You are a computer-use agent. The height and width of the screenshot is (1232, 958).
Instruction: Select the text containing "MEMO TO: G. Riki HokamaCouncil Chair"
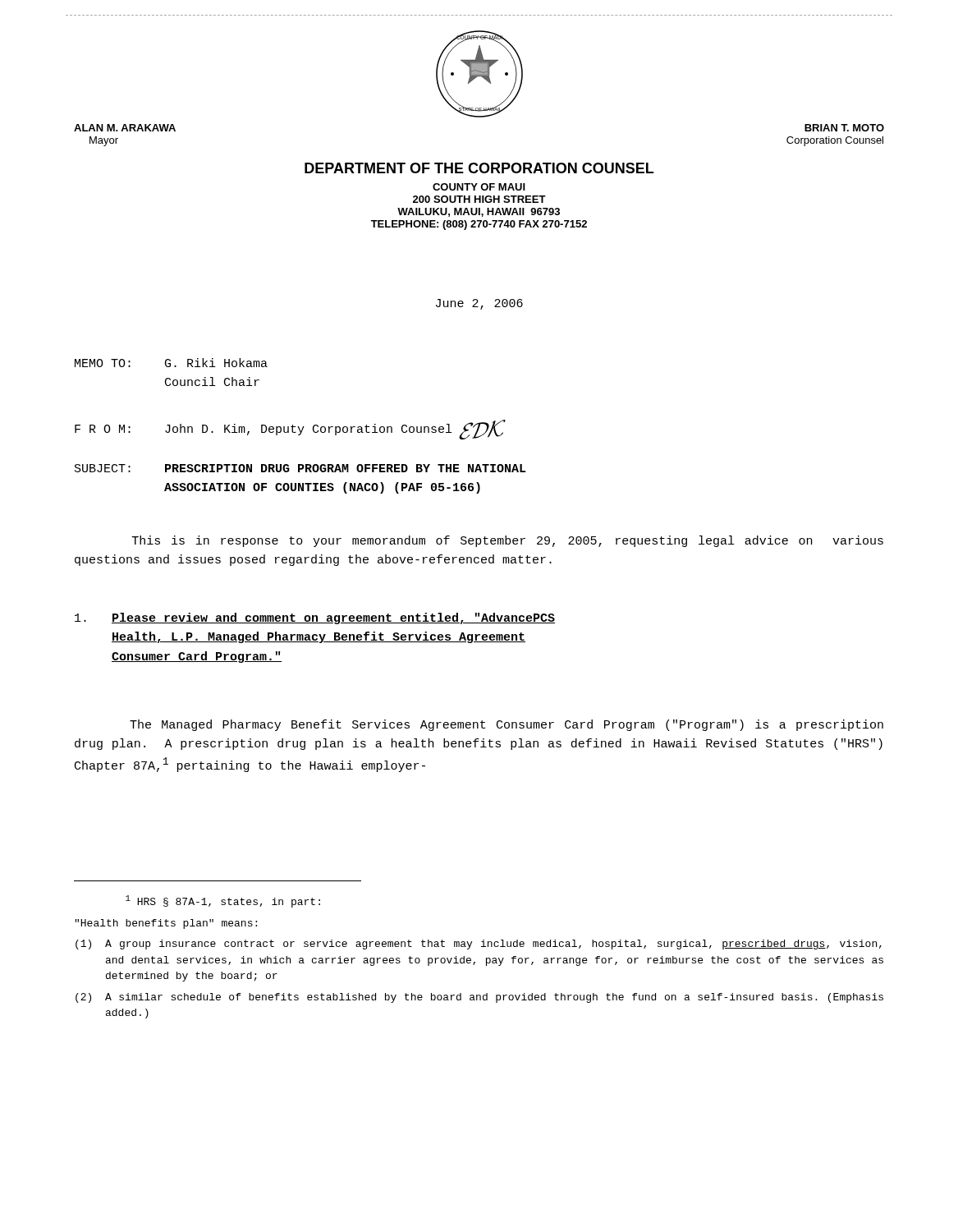point(171,363)
